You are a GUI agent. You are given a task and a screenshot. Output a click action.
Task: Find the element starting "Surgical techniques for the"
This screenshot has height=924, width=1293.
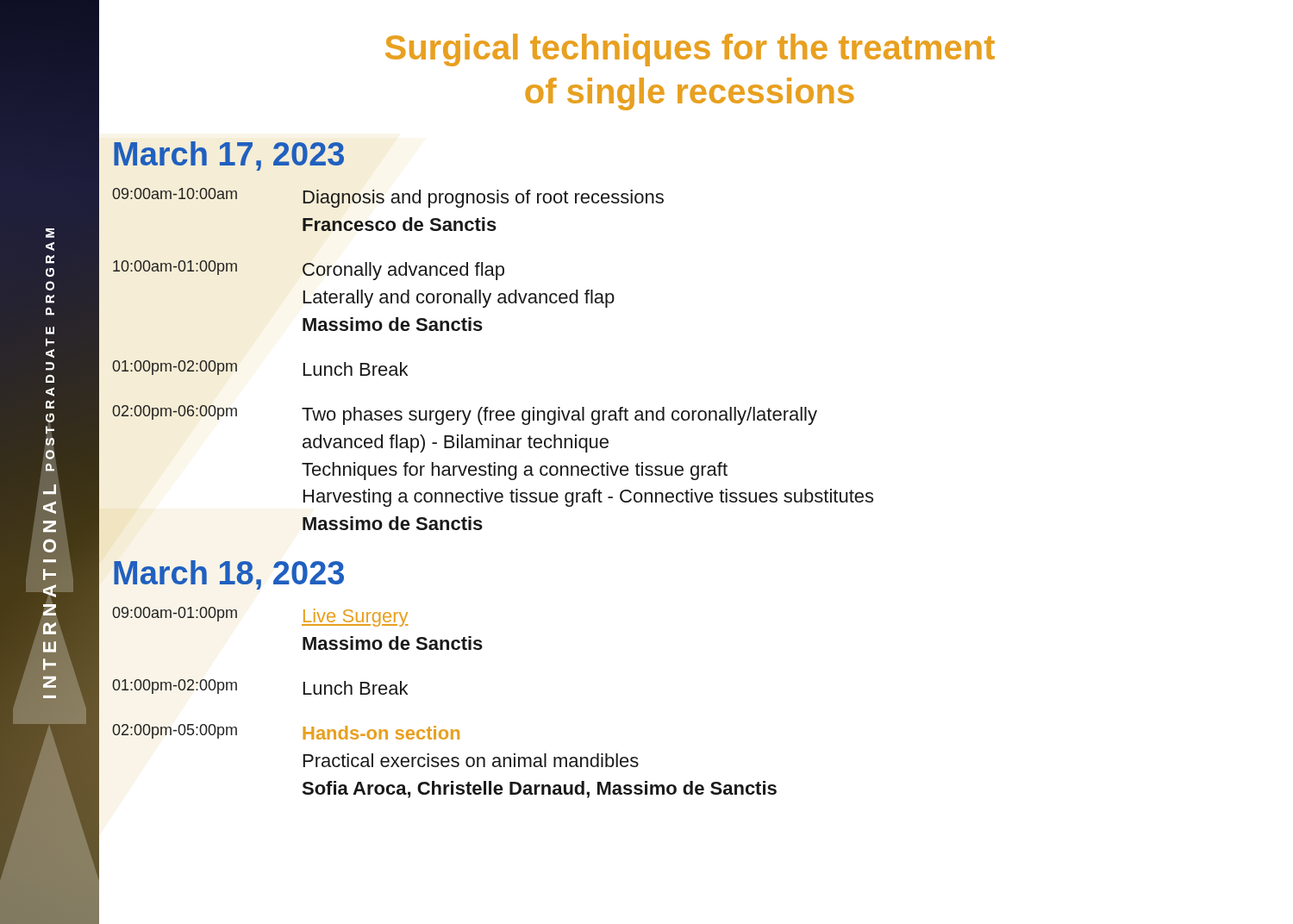tap(690, 69)
